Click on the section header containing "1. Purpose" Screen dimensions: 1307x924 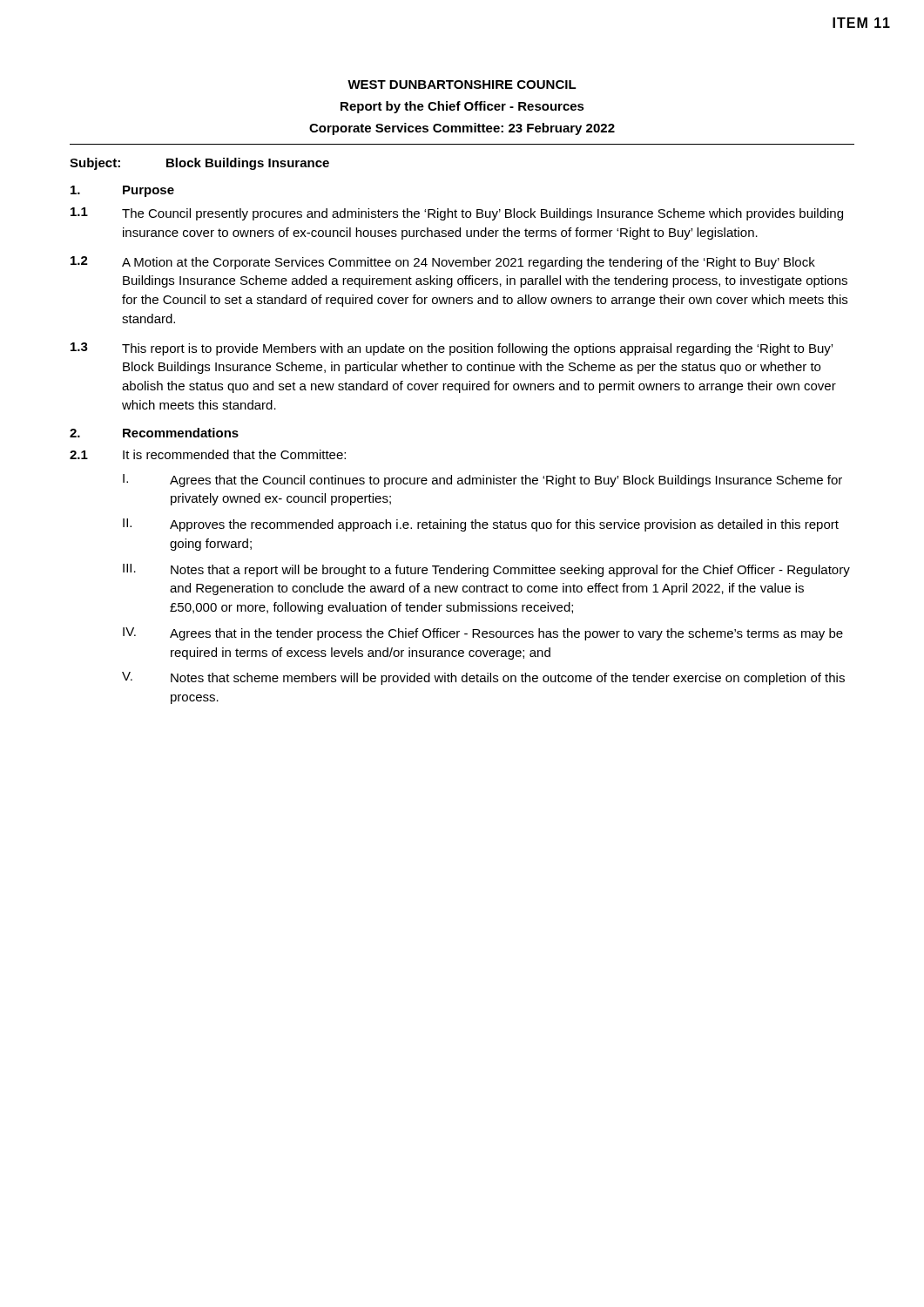click(x=122, y=190)
